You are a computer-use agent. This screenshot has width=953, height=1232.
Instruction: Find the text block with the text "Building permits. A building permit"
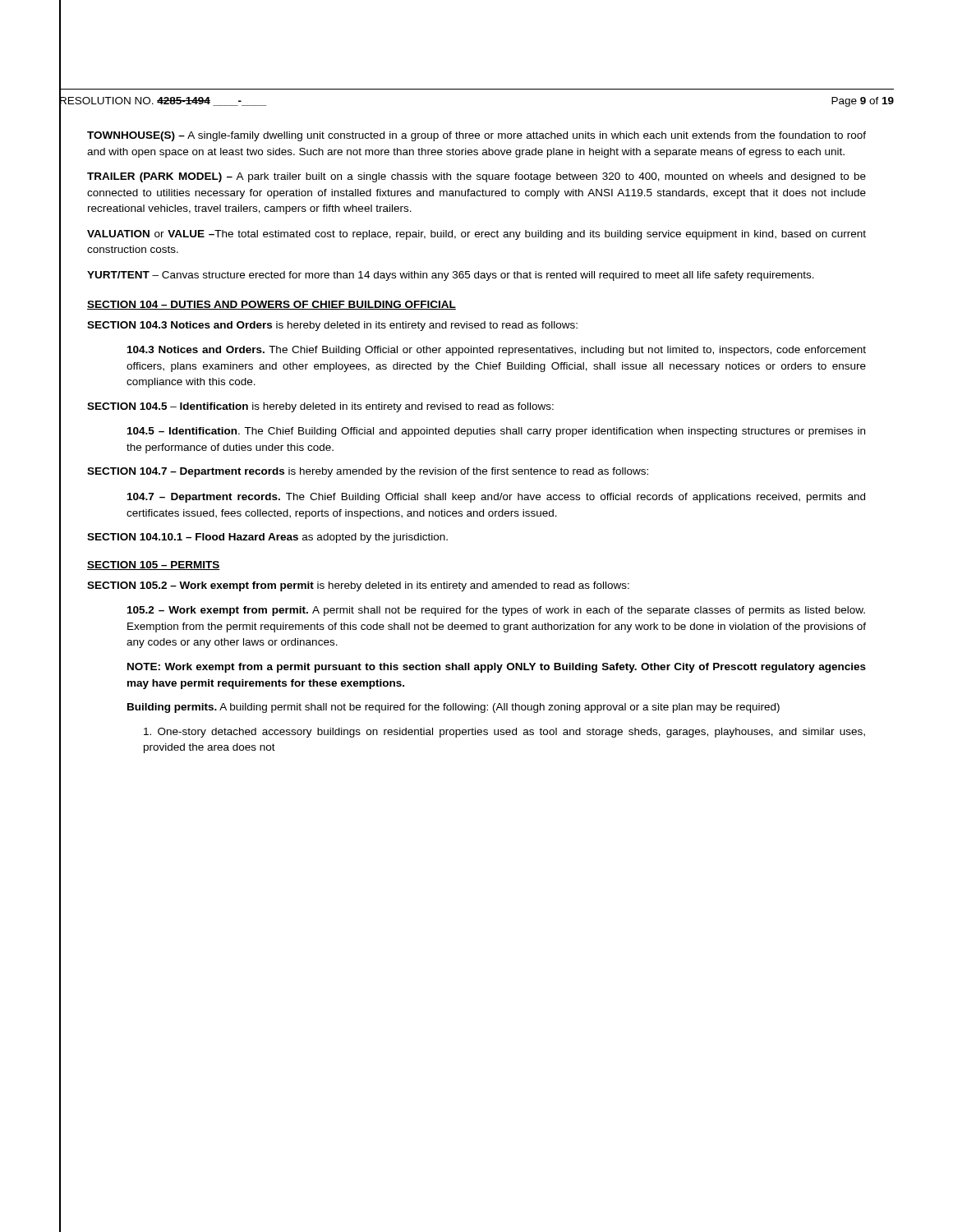point(453,707)
